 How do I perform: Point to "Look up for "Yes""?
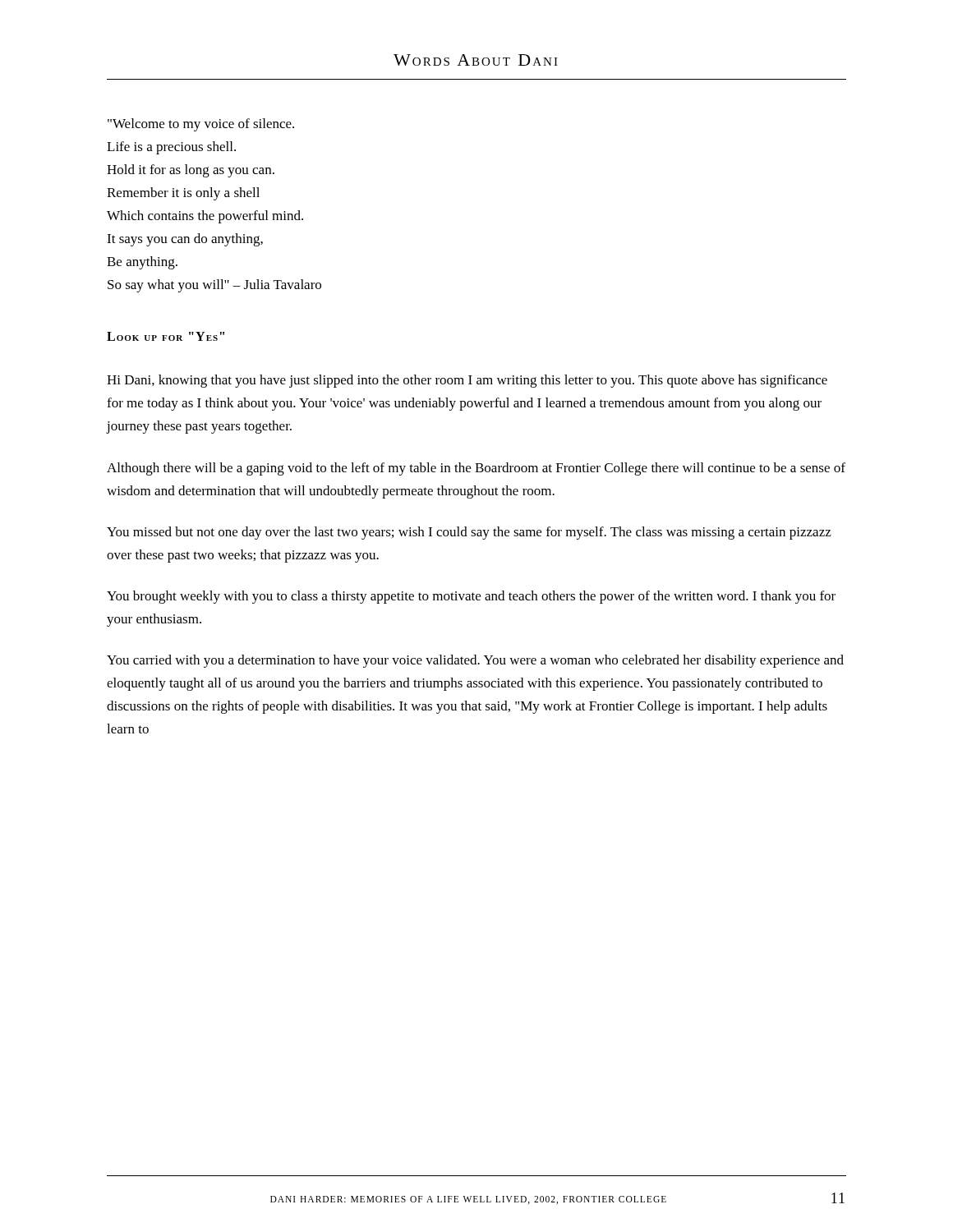click(167, 337)
